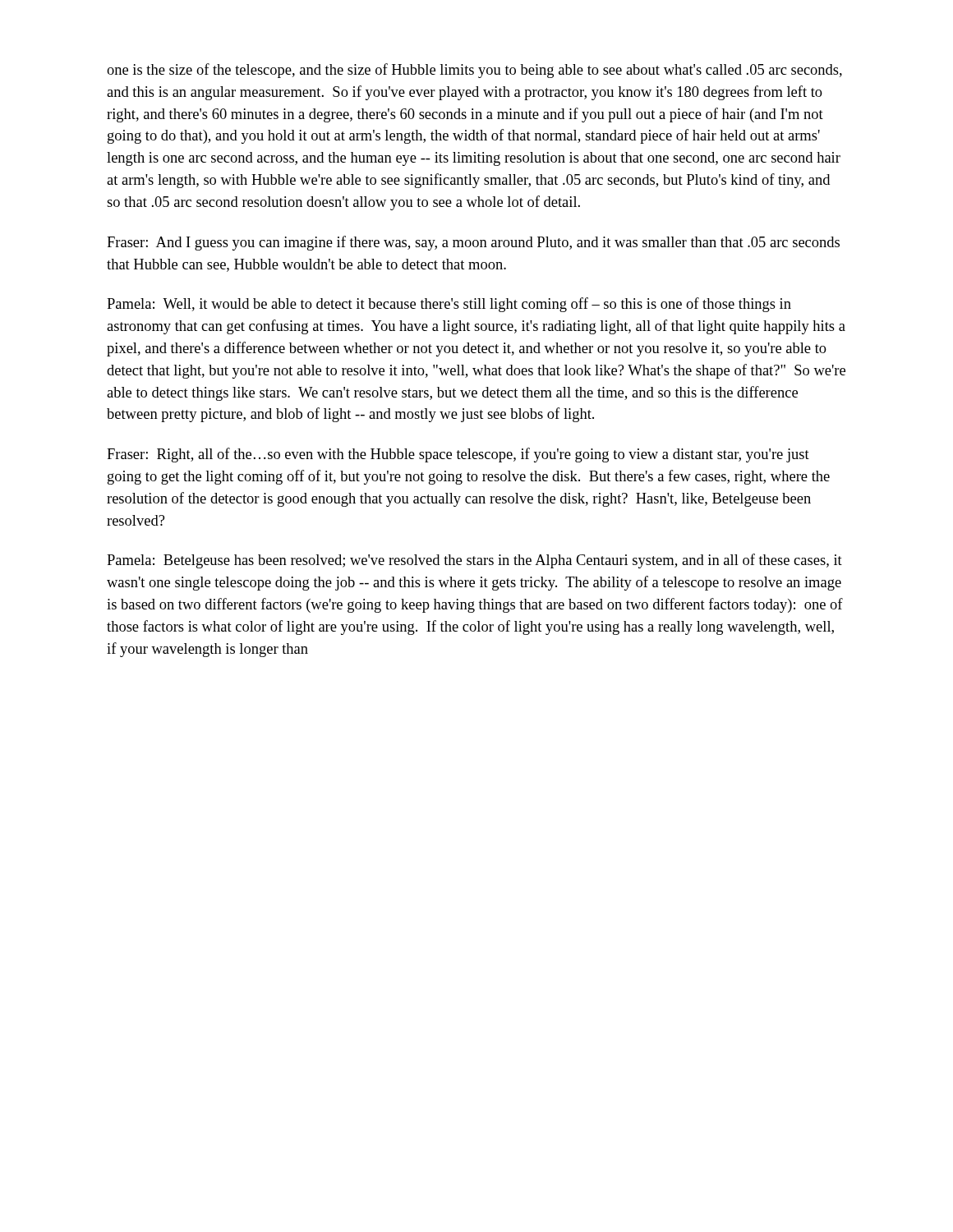Select the element starting "Pamela: Well, it would"

[x=476, y=359]
